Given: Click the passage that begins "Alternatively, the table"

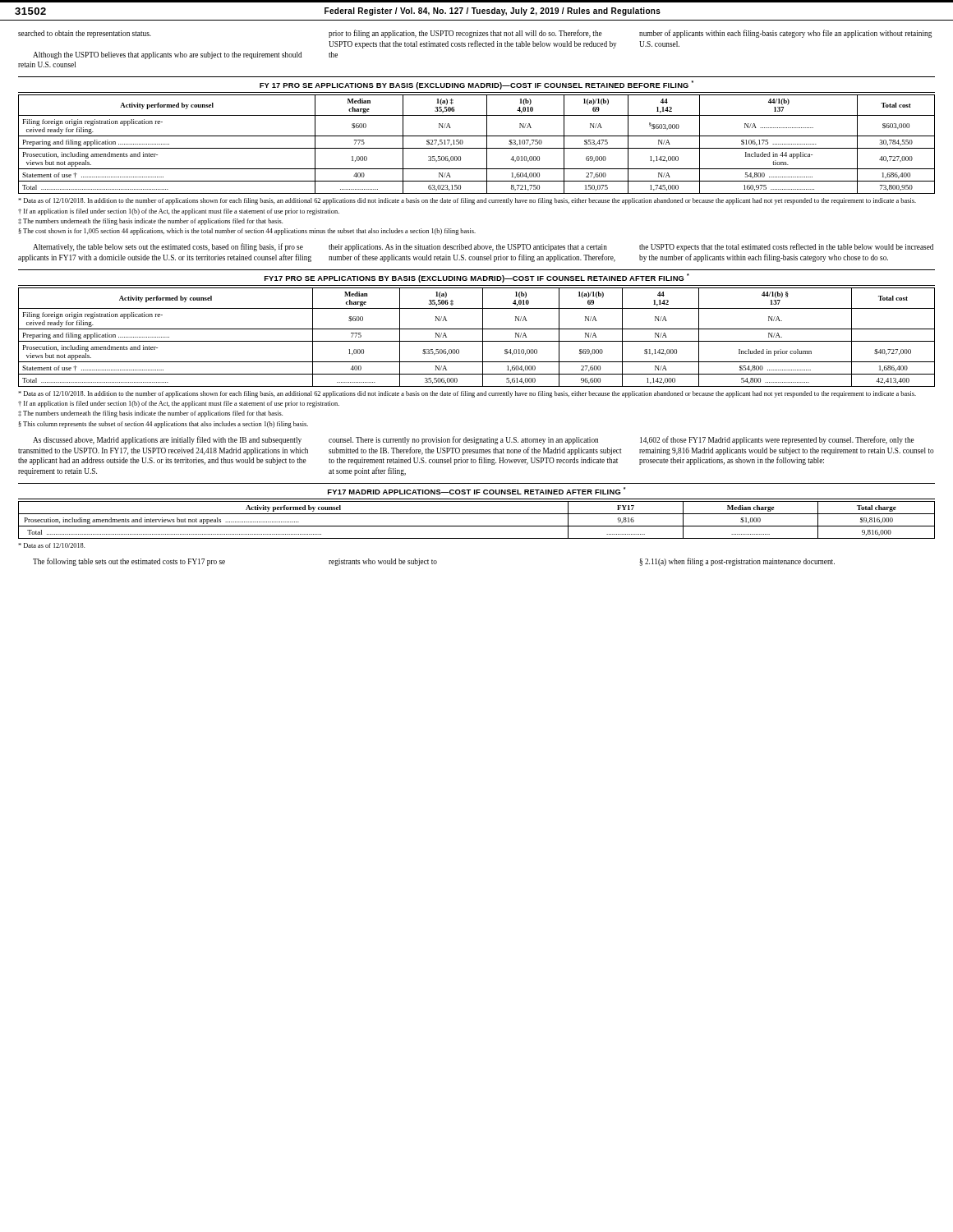Looking at the screenshot, I should tap(165, 253).
